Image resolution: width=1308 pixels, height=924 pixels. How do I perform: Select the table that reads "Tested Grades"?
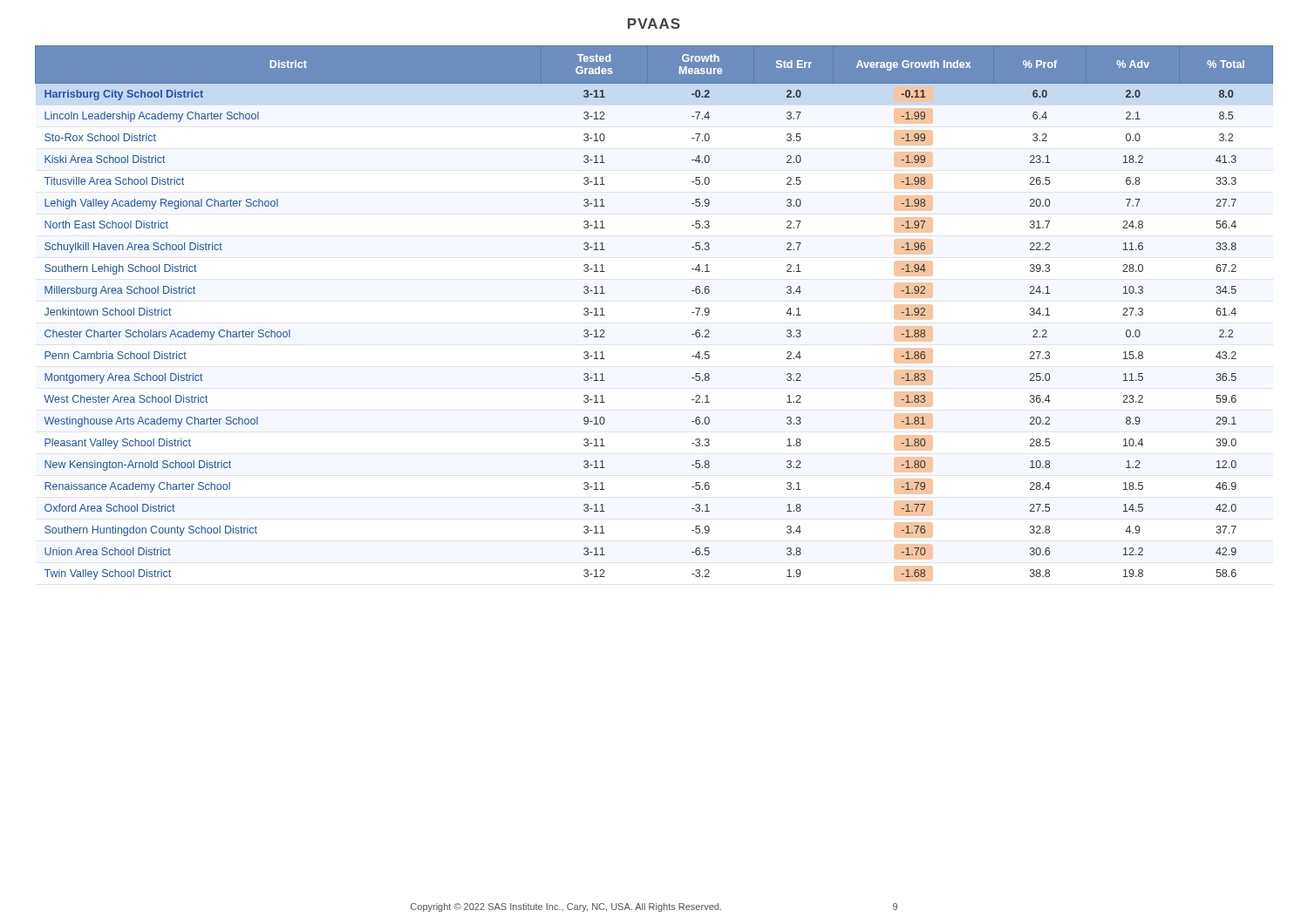tap(654, 315)
